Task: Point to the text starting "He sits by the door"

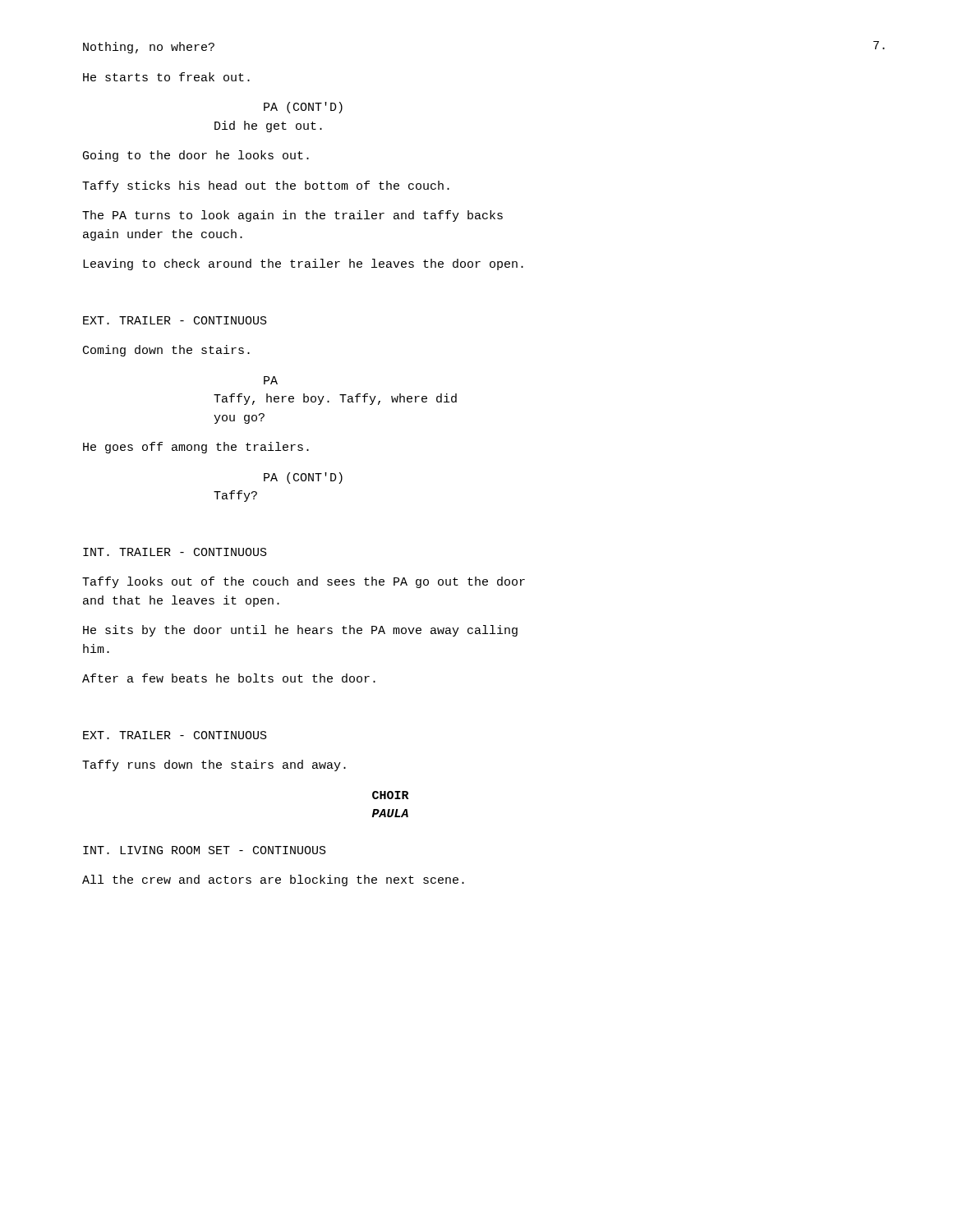Action: pos(300,640)
